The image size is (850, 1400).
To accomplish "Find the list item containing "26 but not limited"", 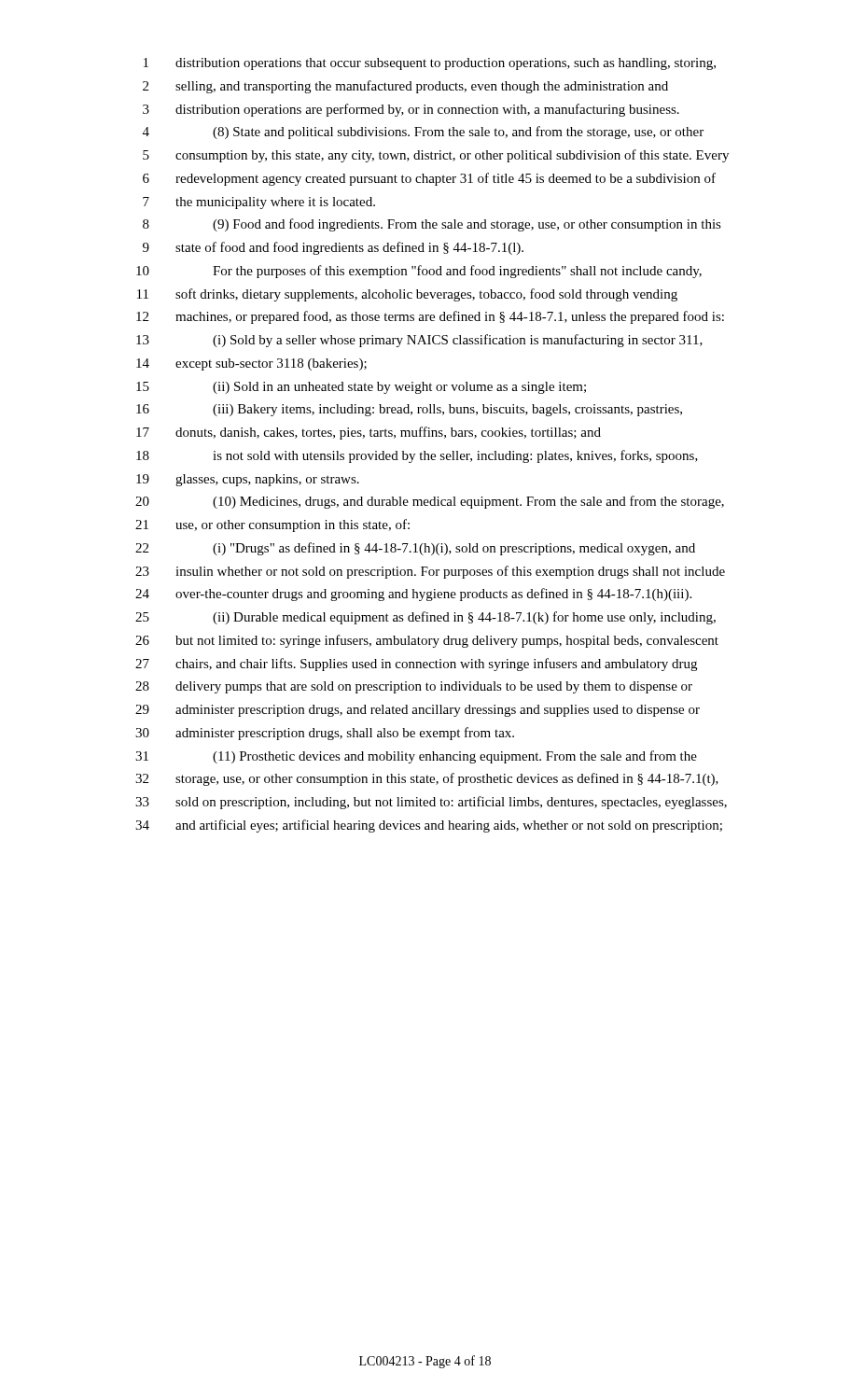I will click(441, 640).
